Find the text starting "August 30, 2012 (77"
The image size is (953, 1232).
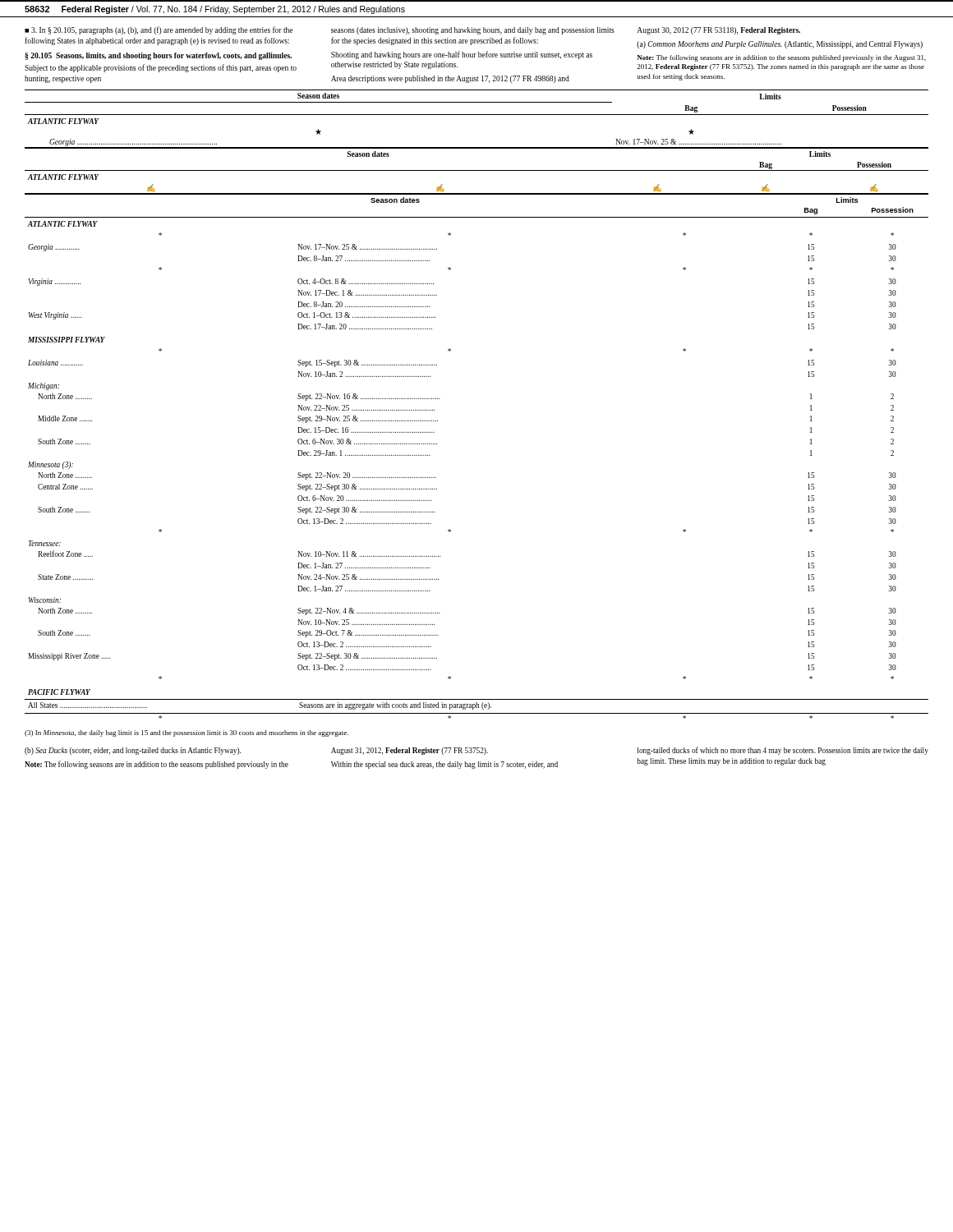(x=783, y=54)
